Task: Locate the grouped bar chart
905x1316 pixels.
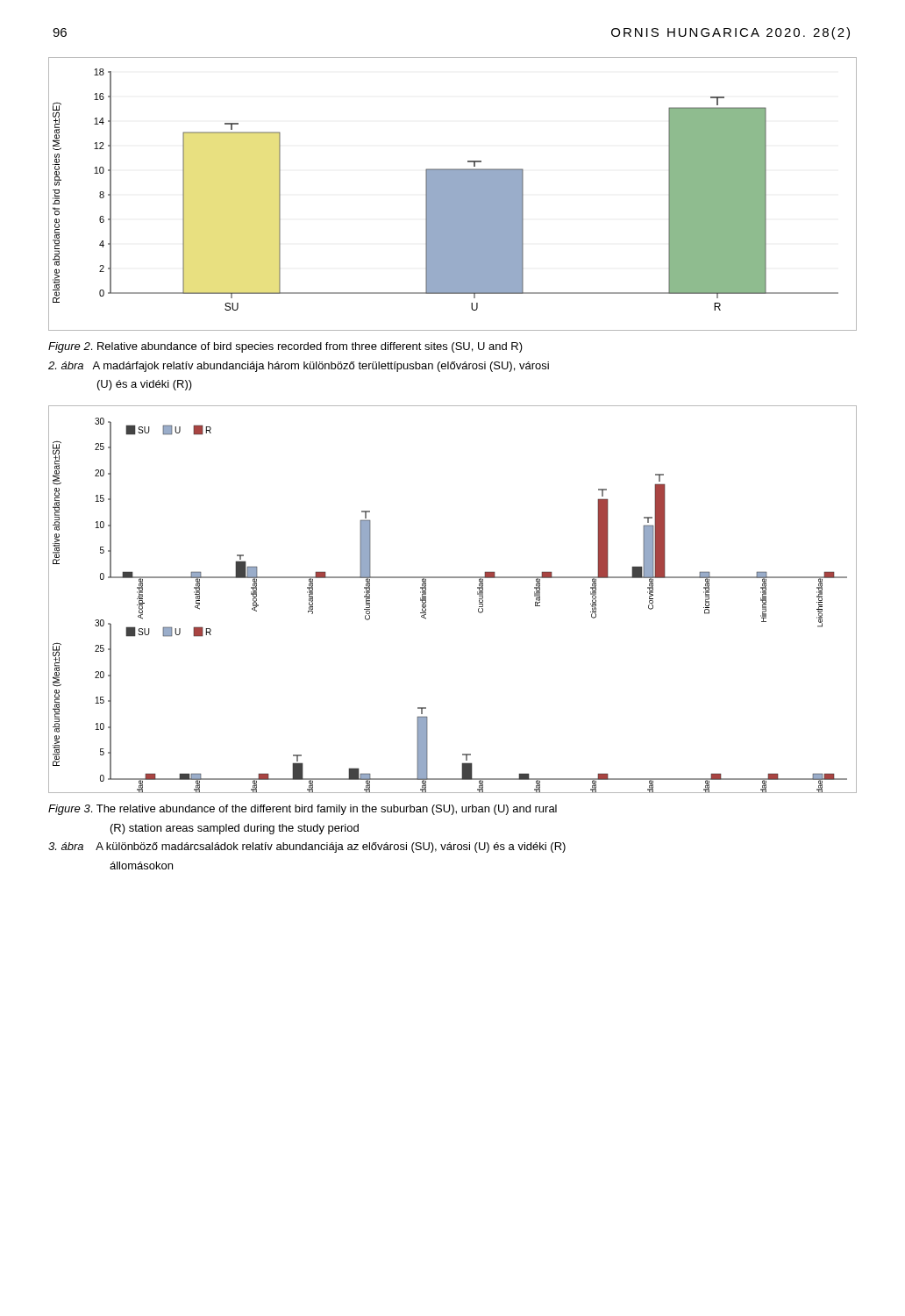Action: point(452,599)
